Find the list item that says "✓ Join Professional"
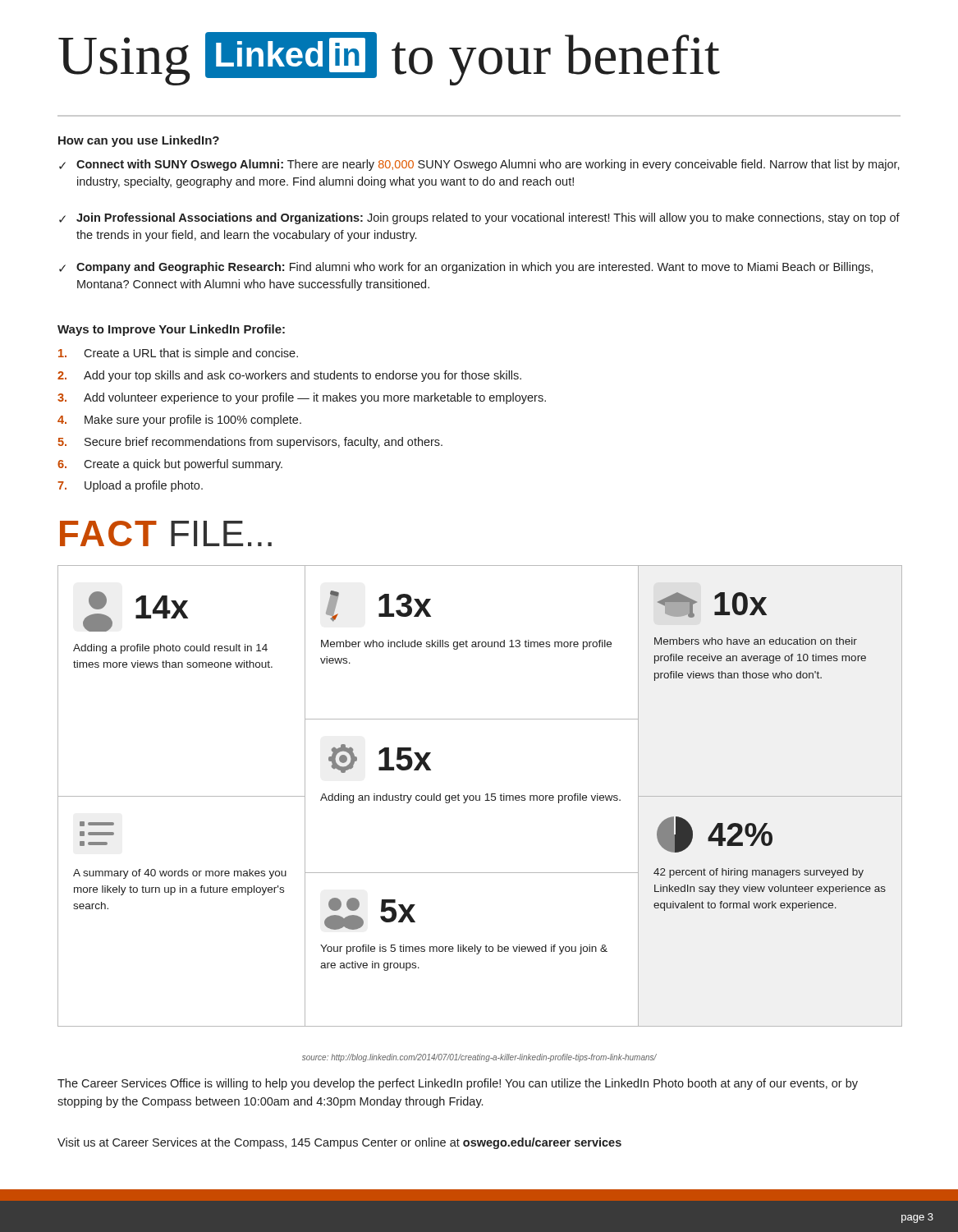Image resolution: width=958 pixels, height=1232 pixels. pos(479,227)
